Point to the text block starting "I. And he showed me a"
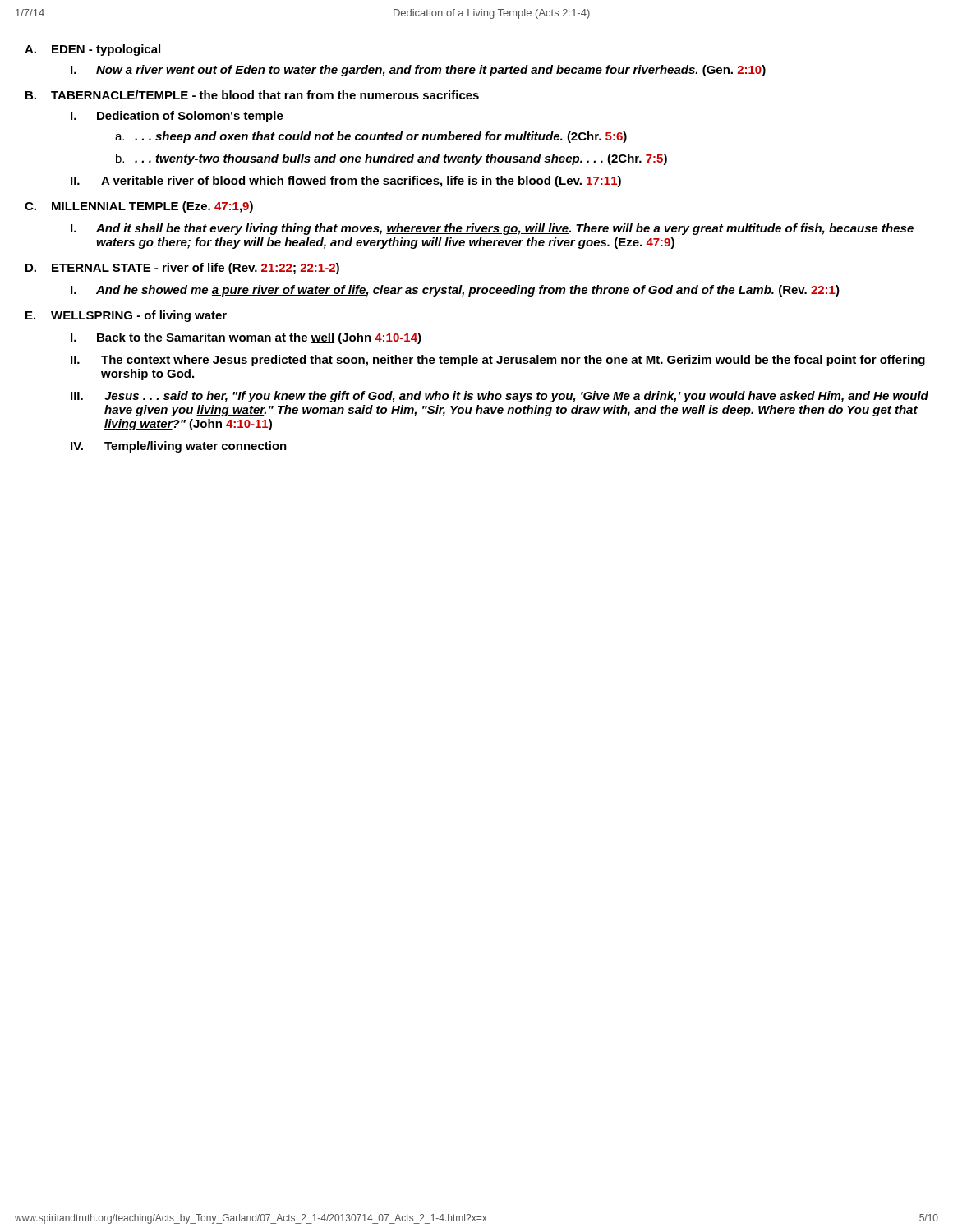The image size is (953, 1232). 455,290
